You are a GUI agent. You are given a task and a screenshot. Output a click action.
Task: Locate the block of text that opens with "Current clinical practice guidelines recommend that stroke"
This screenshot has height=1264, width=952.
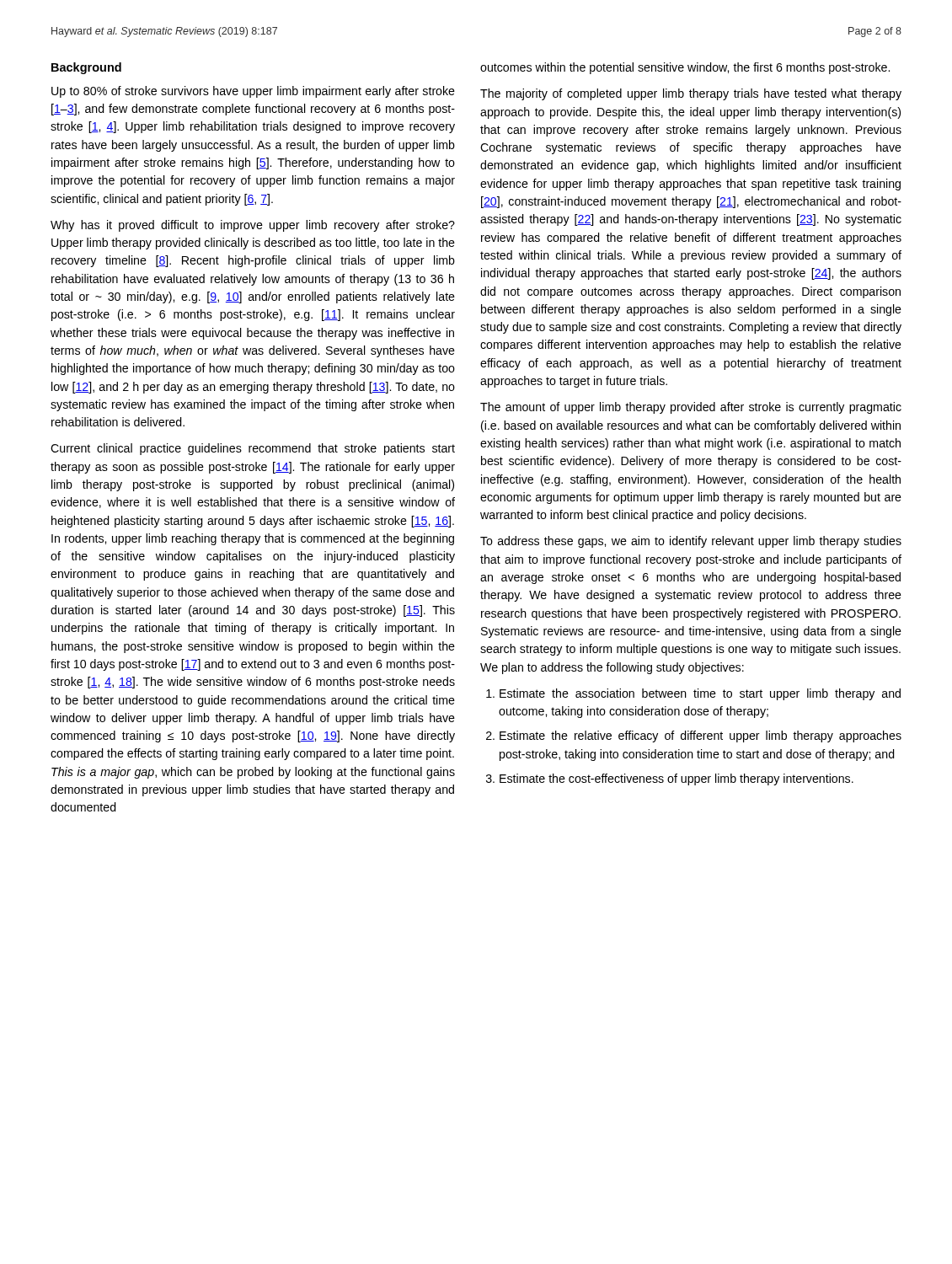[253, 629]
